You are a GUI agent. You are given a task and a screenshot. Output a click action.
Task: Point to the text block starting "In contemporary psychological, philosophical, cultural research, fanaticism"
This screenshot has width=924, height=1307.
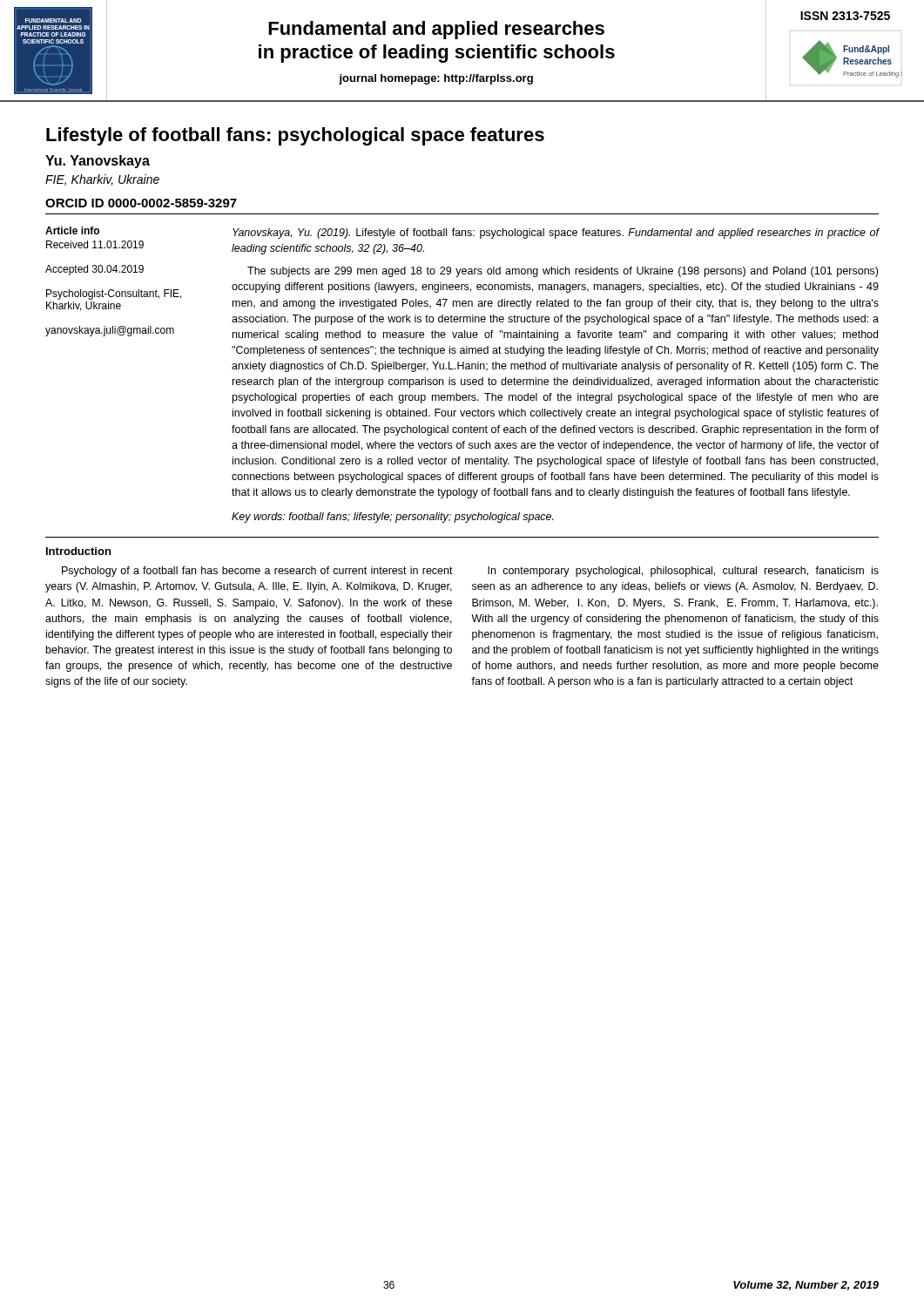[675, 626]
